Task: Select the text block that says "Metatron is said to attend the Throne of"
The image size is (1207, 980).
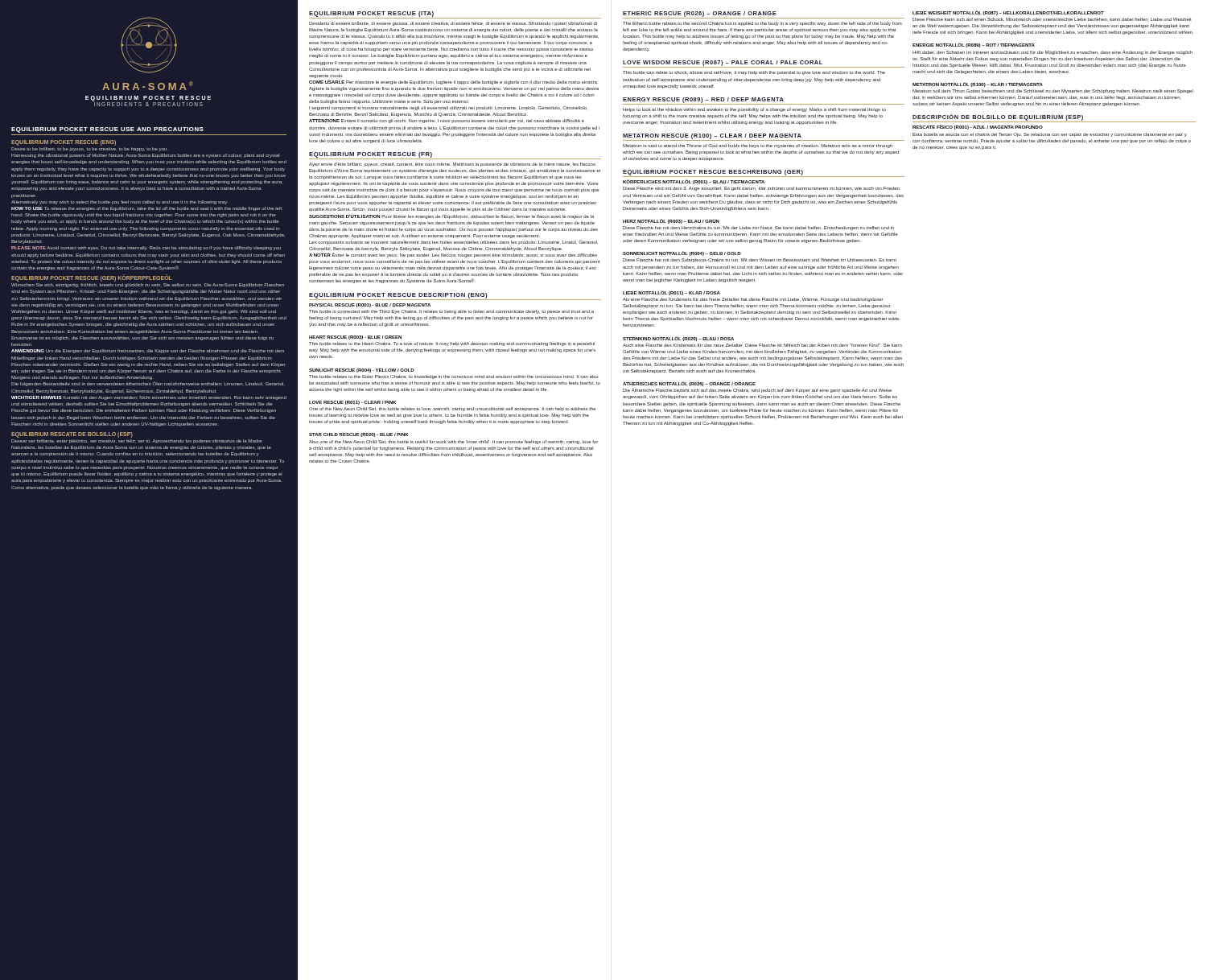Action: pyautogui.click(x=761, y=152)
